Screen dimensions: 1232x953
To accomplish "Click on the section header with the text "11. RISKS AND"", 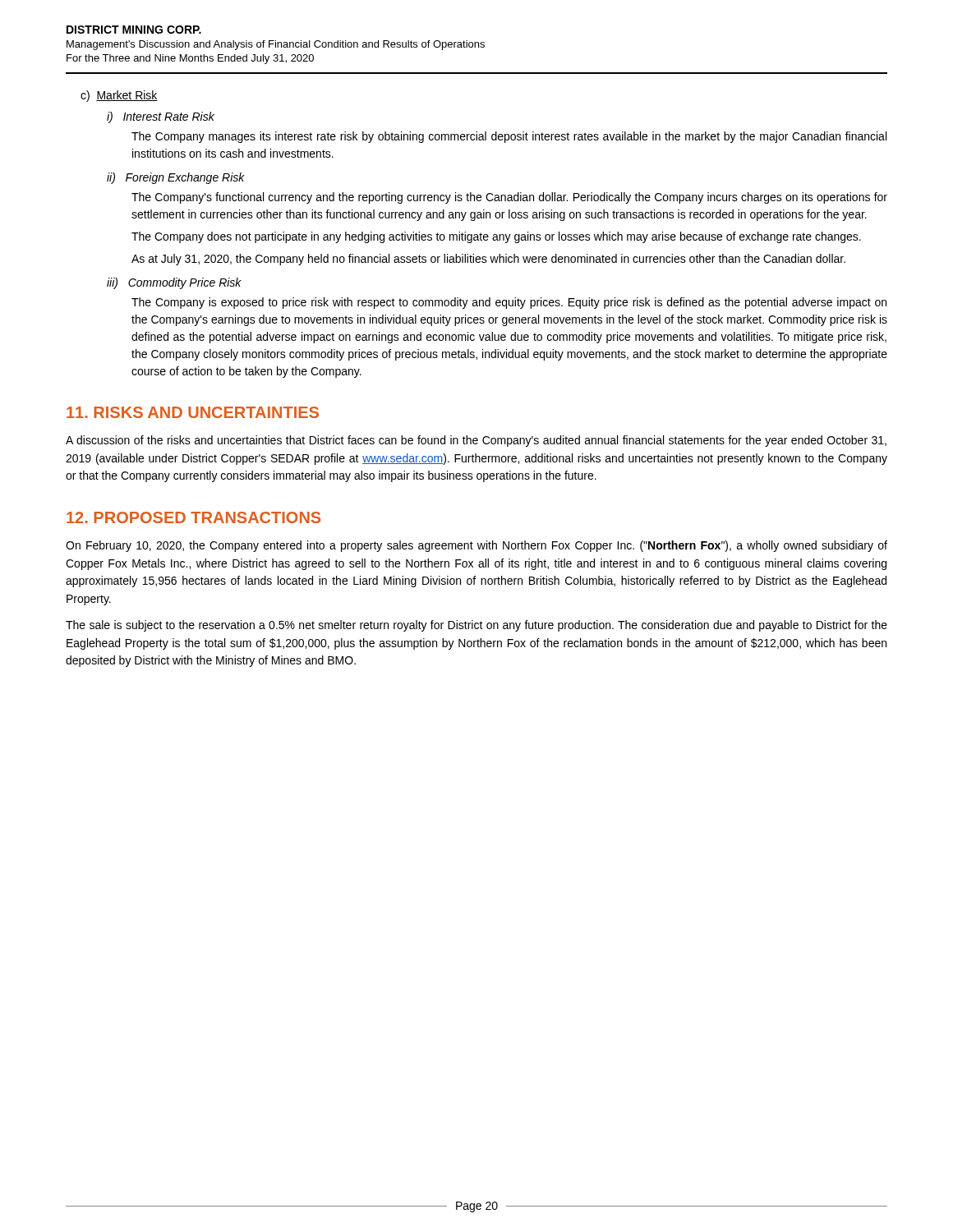I will [193, 412].
